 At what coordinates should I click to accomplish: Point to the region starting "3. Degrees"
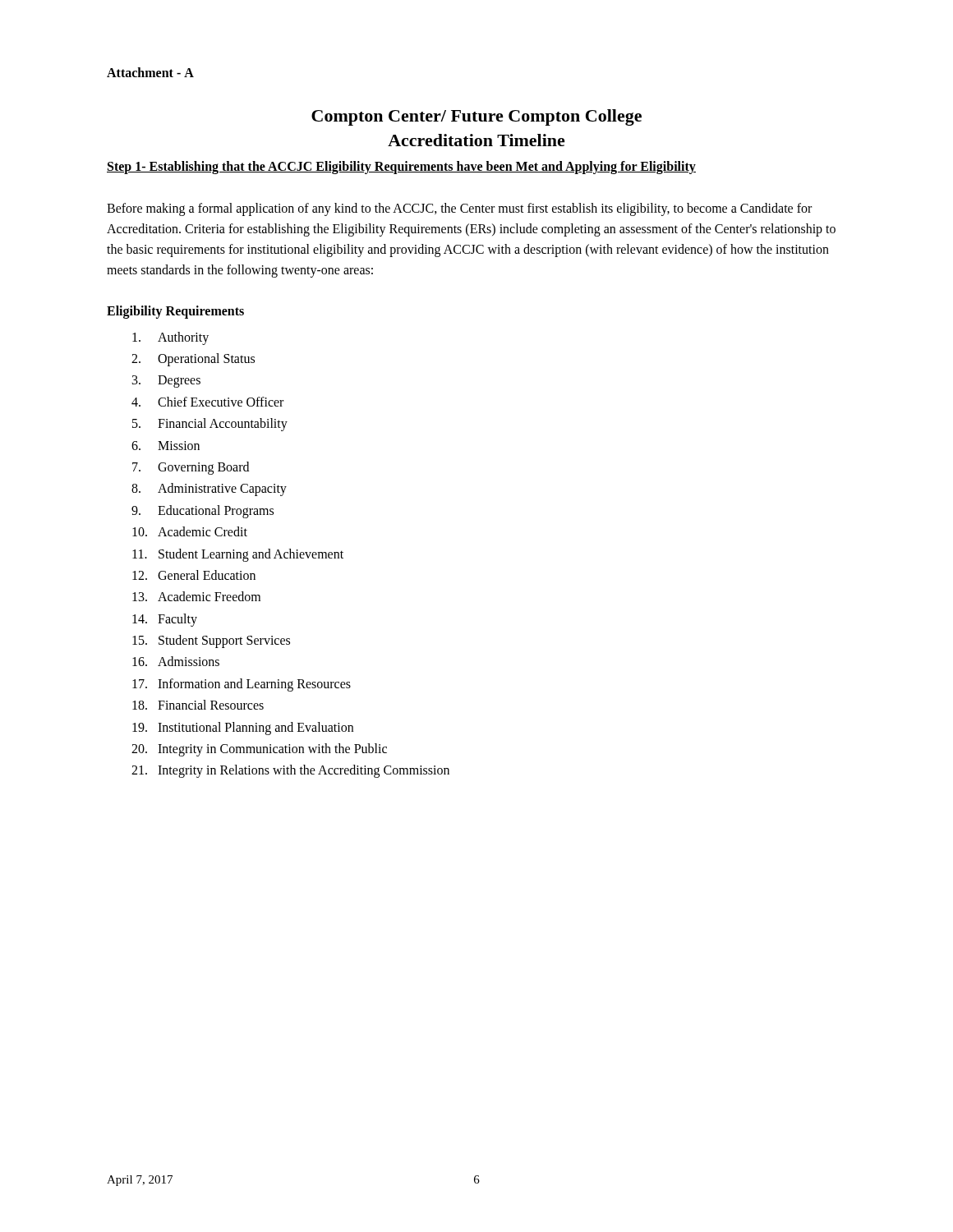point(166,381)
